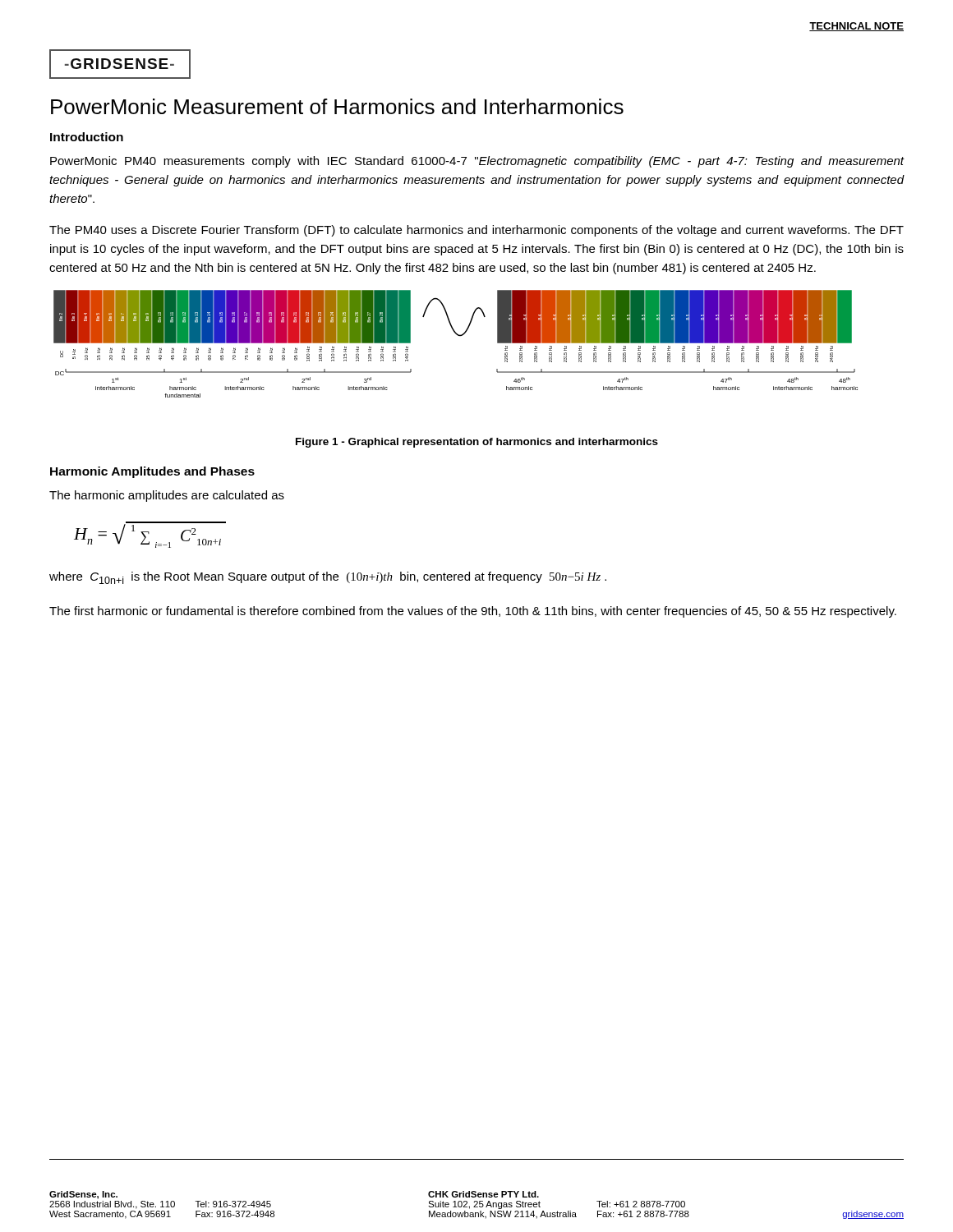Image resolution: width=953 pixels, height=1232 pixels.
Task: Locate the text block containing "The PM40 uses a"
Action: pos(476,248)
